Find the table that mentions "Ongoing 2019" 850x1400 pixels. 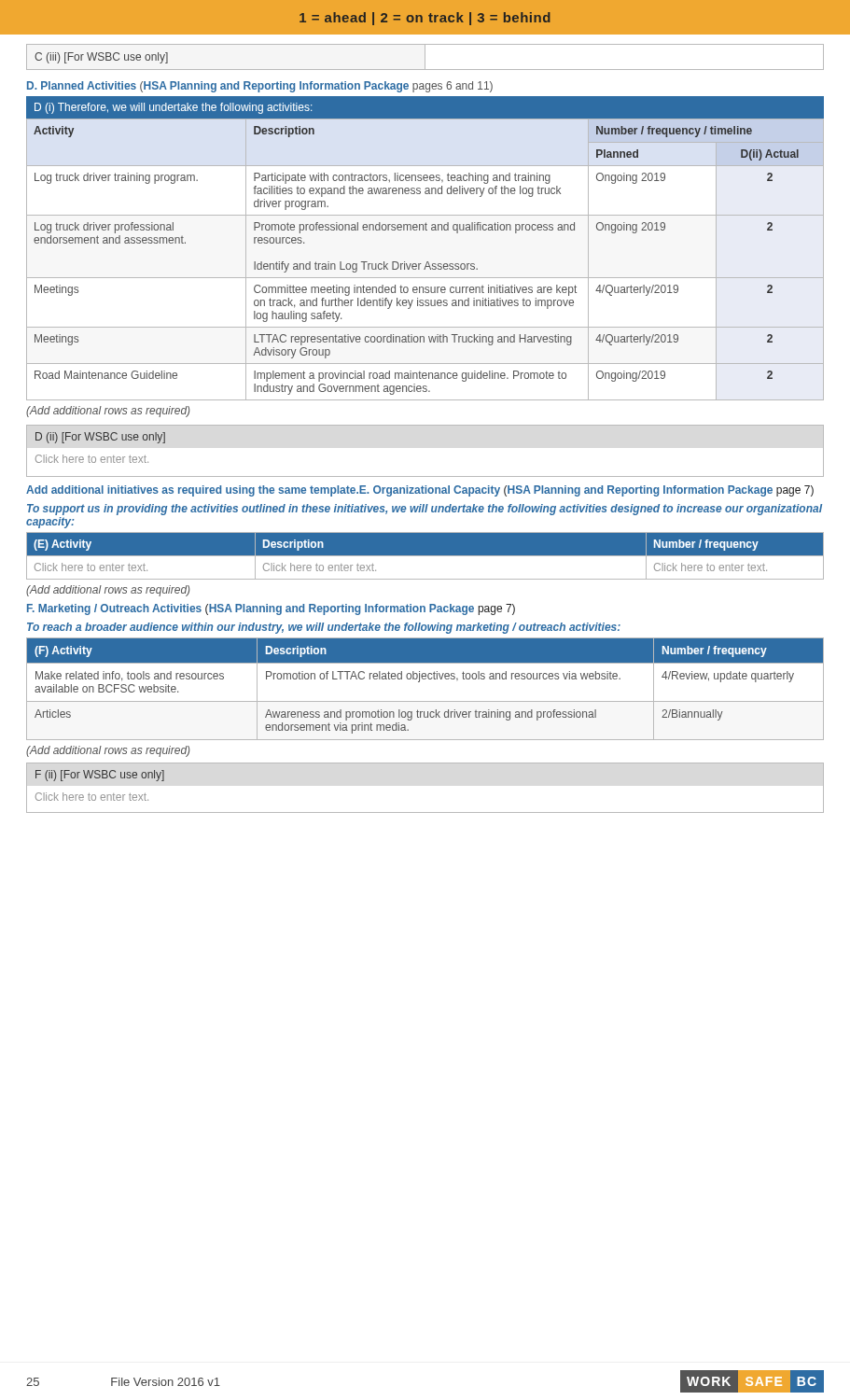click(425, 259)
